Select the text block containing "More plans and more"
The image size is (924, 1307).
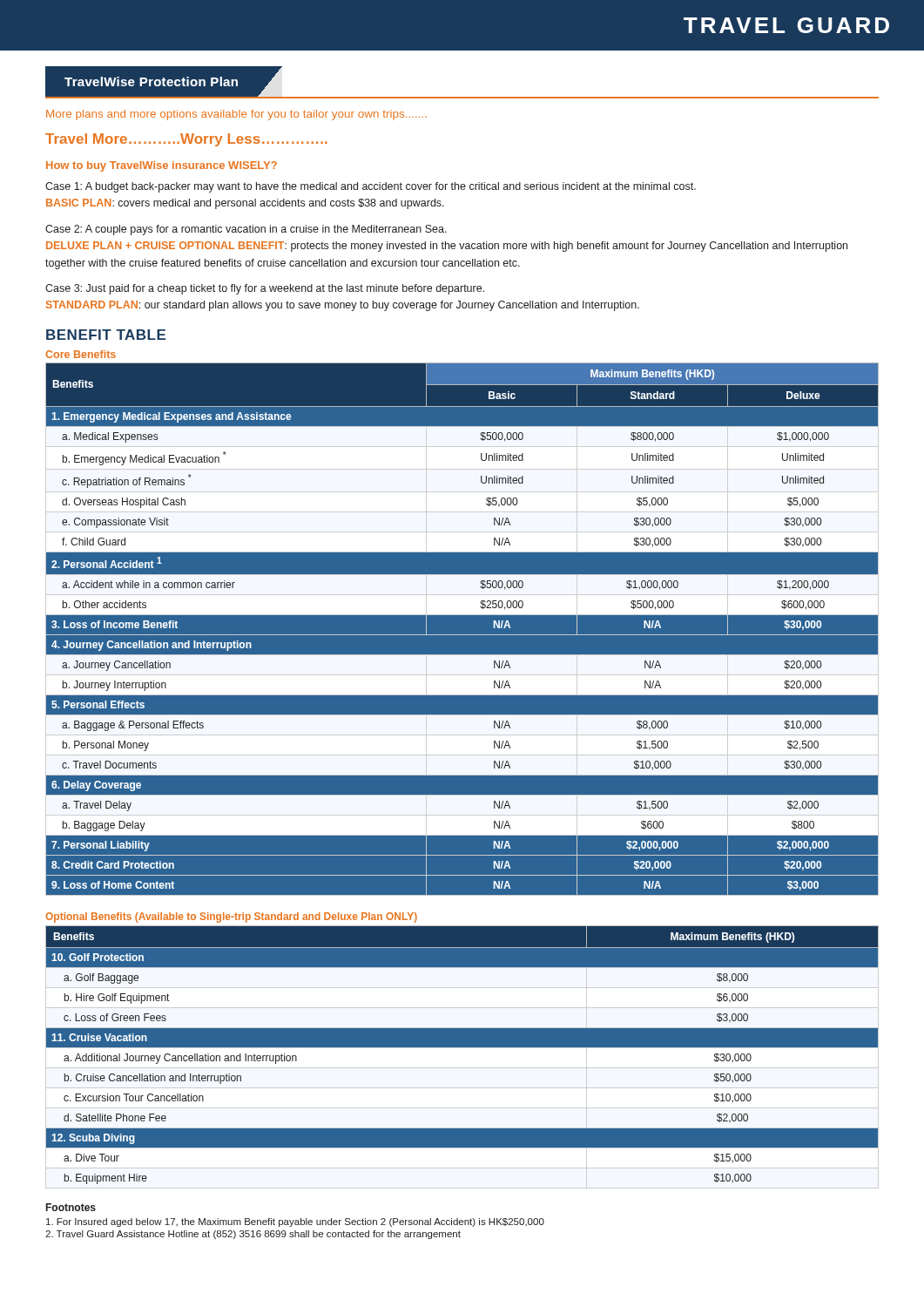(x=236, y=114)
